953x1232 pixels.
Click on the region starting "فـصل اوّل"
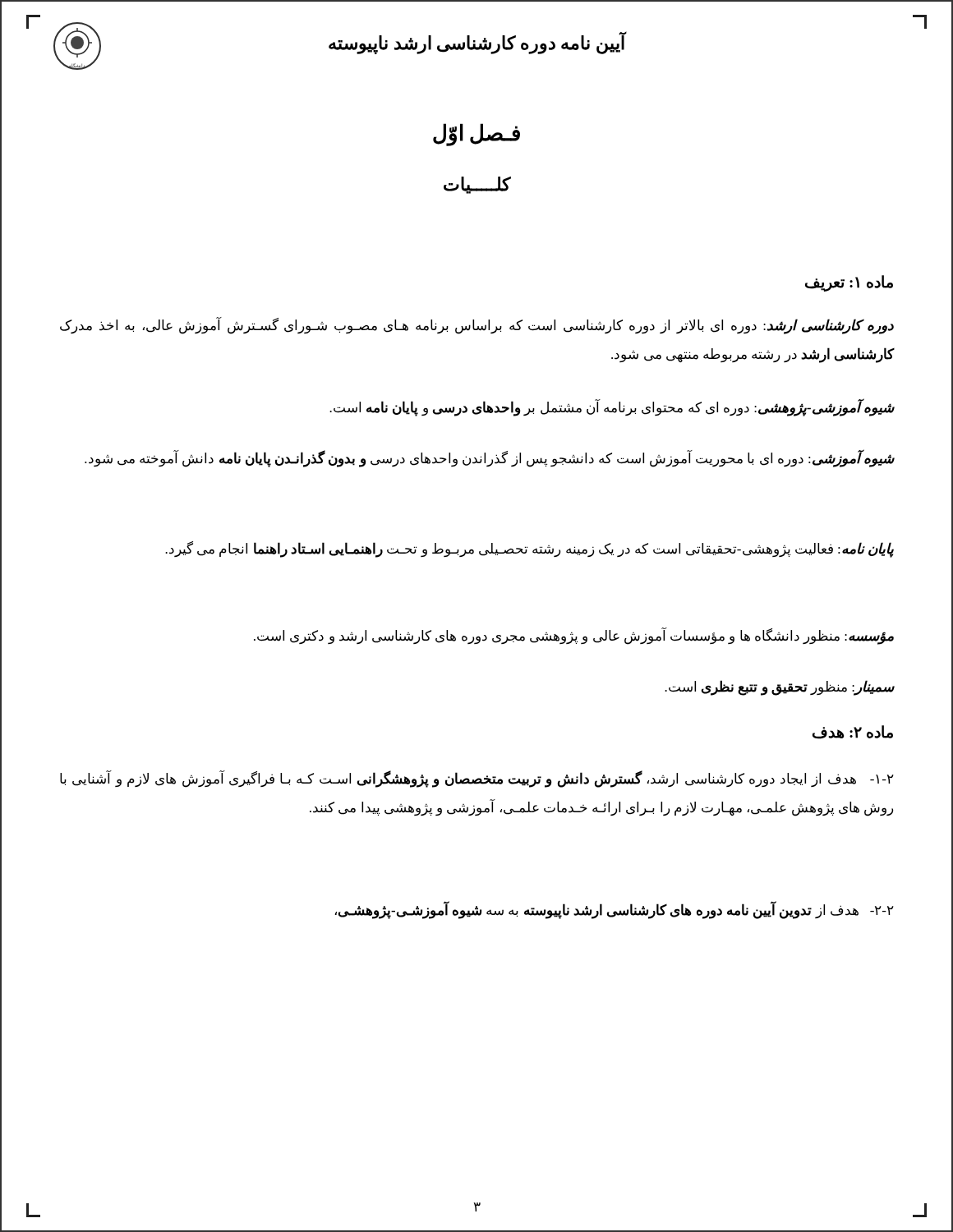pyautogui.click(x=476, y=133)
